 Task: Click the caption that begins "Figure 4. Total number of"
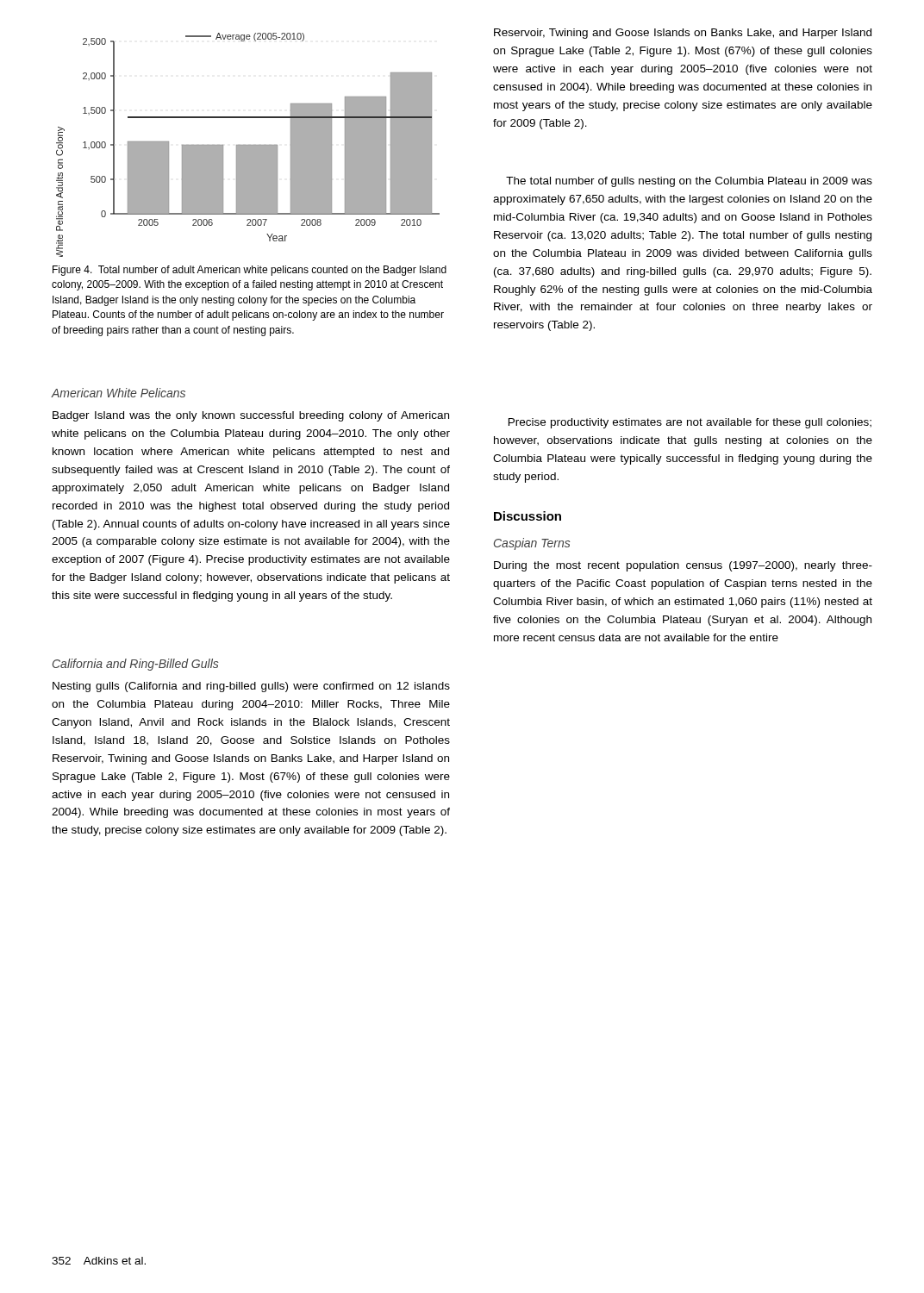point(249,300)
